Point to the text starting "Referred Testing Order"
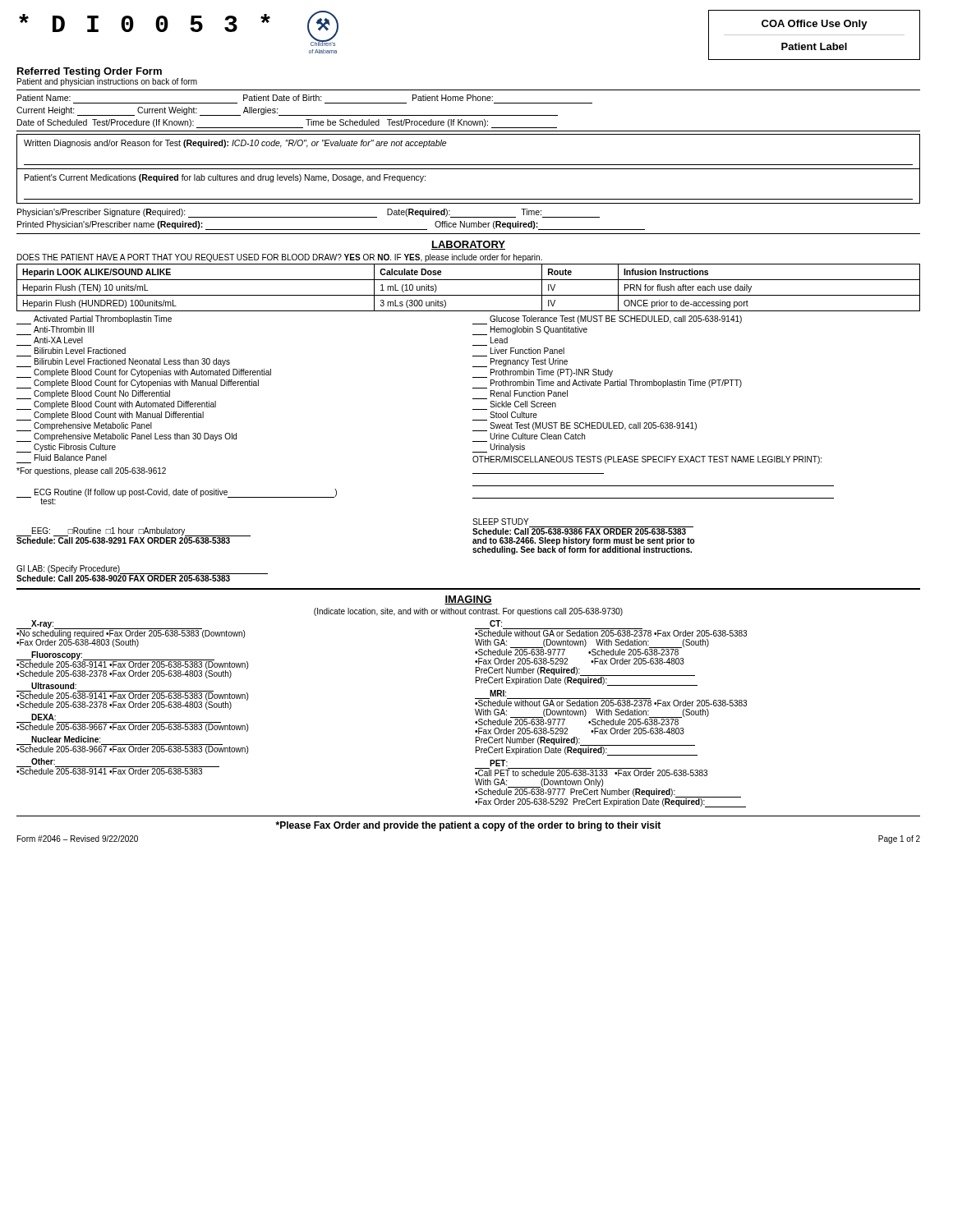 point(89,71)
